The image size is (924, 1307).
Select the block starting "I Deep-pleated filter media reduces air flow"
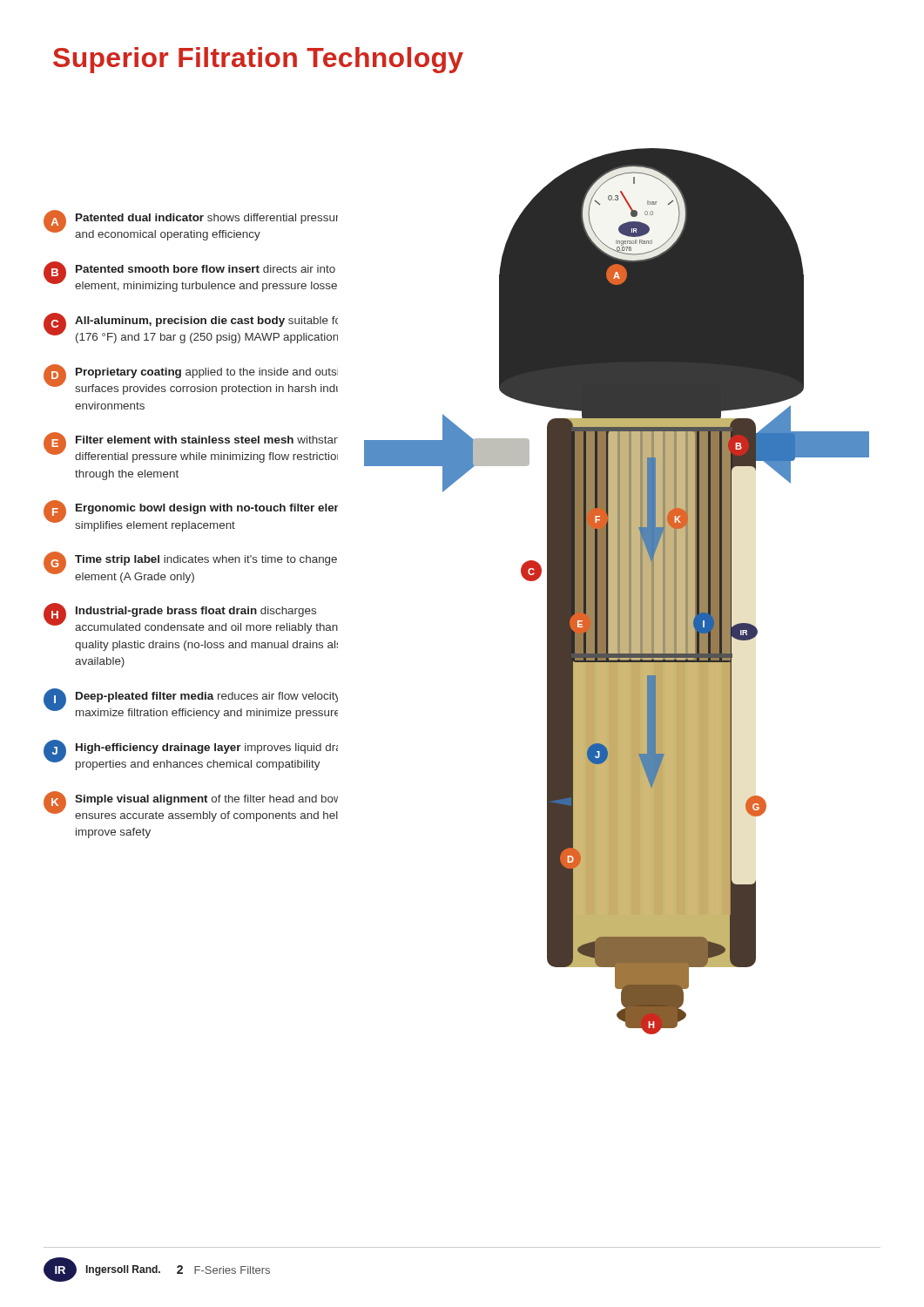[213, 704]
